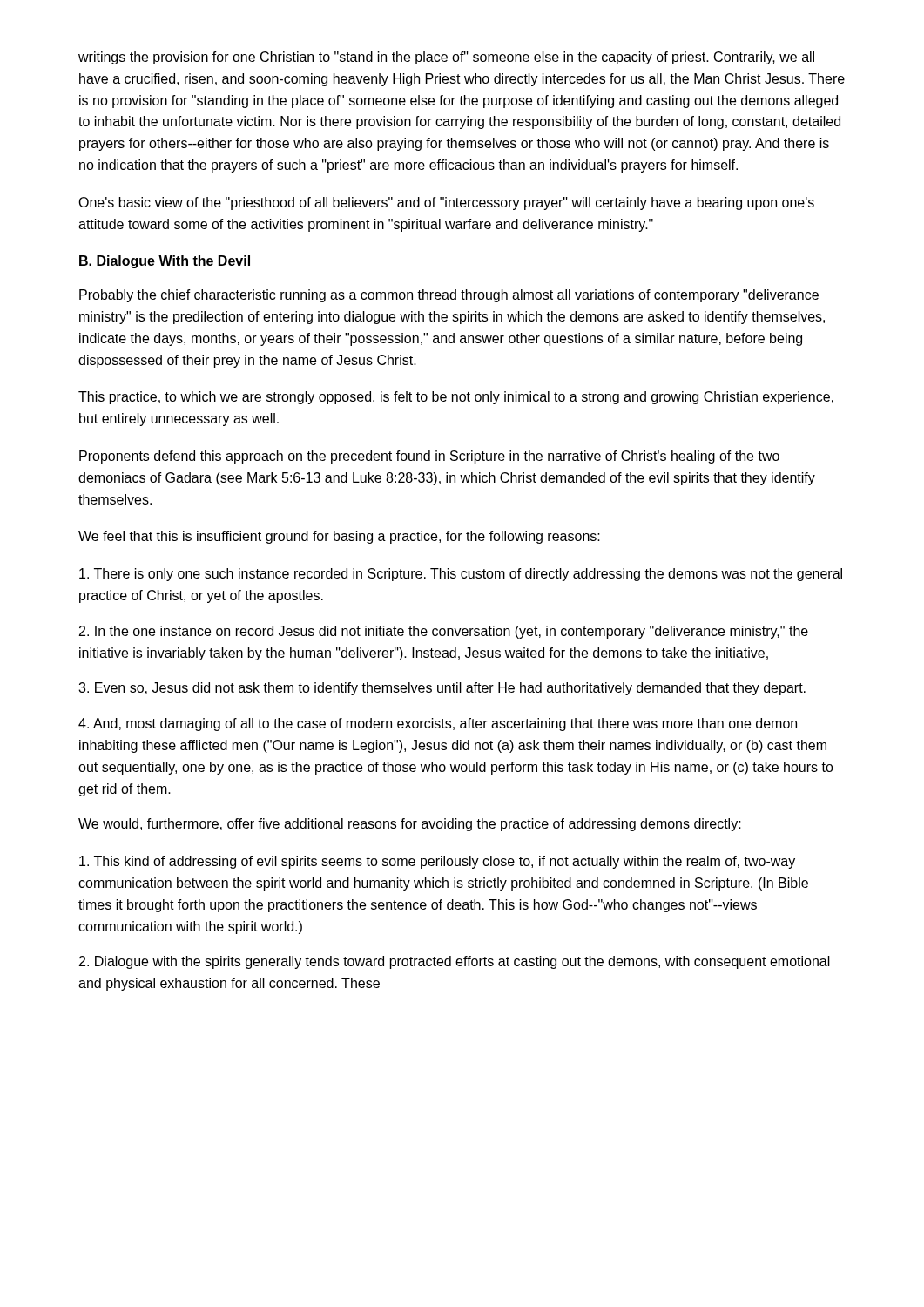Screen dimensions: 1307x924
Task: Select the text block that reads "We feel that this is insufficient"
Action: pos(340,537)
